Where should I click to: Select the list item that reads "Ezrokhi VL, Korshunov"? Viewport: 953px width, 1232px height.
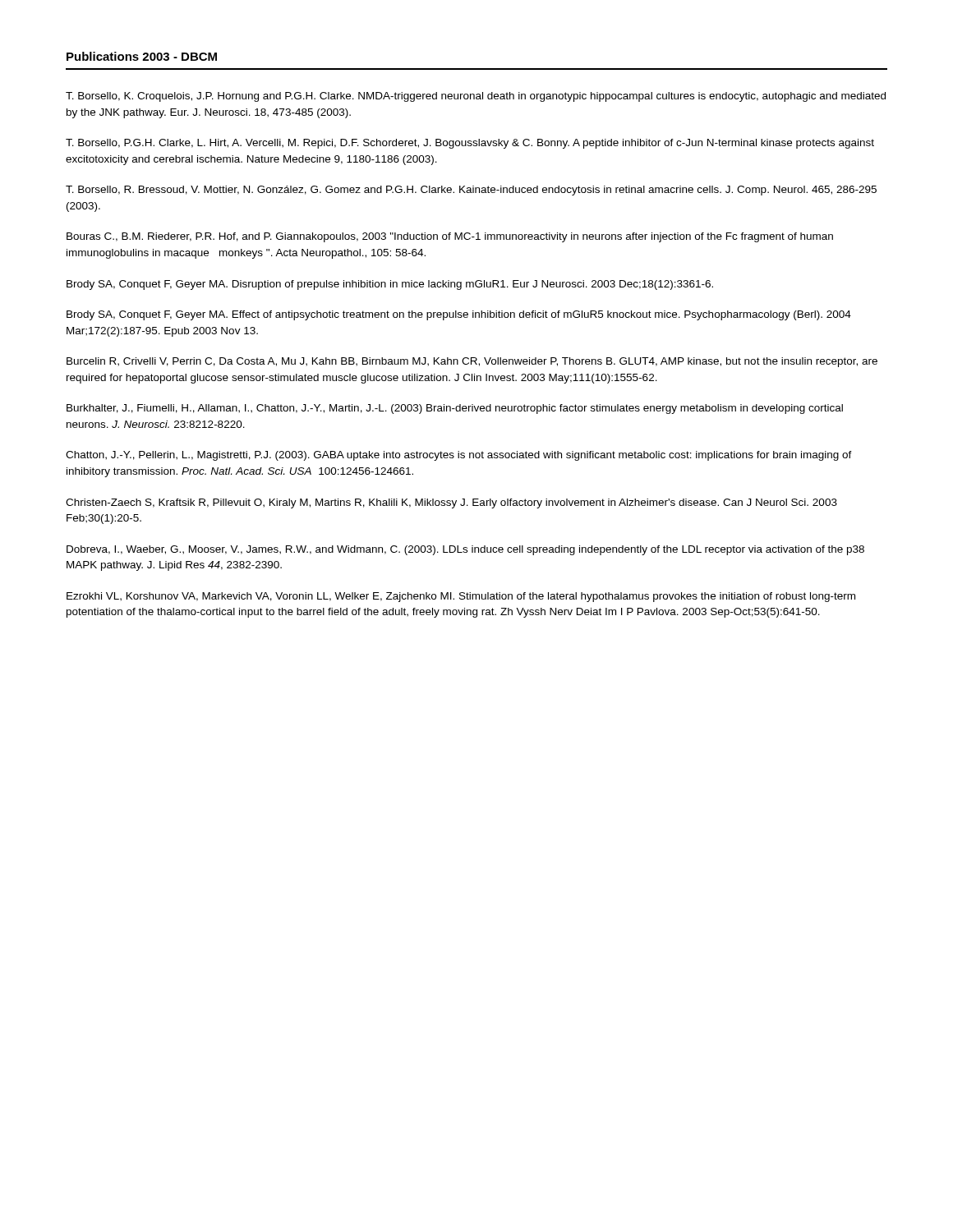pyautogui.click(x=461, y=604)
